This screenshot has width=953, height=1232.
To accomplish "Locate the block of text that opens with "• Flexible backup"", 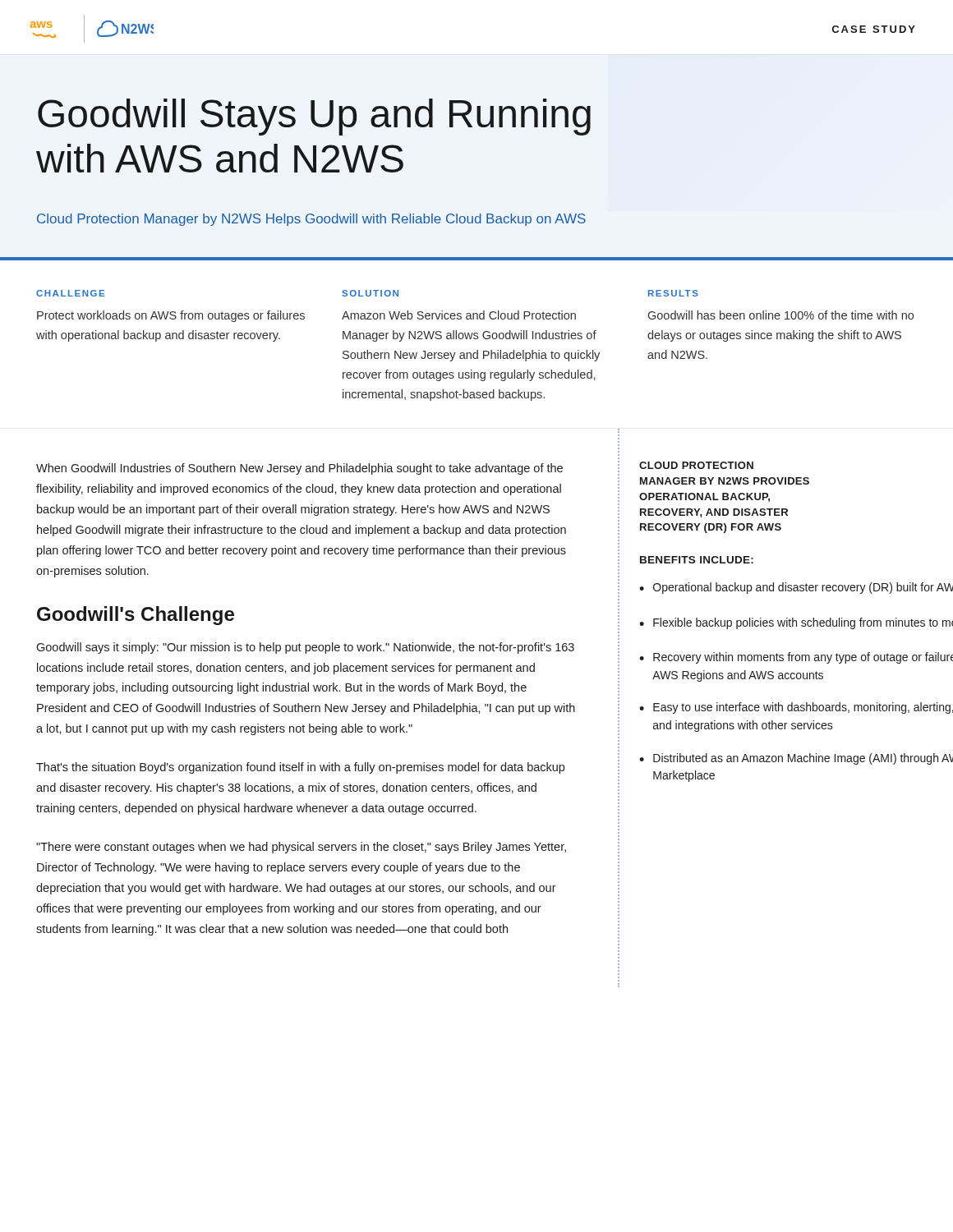I will click(x=796, y=624).
